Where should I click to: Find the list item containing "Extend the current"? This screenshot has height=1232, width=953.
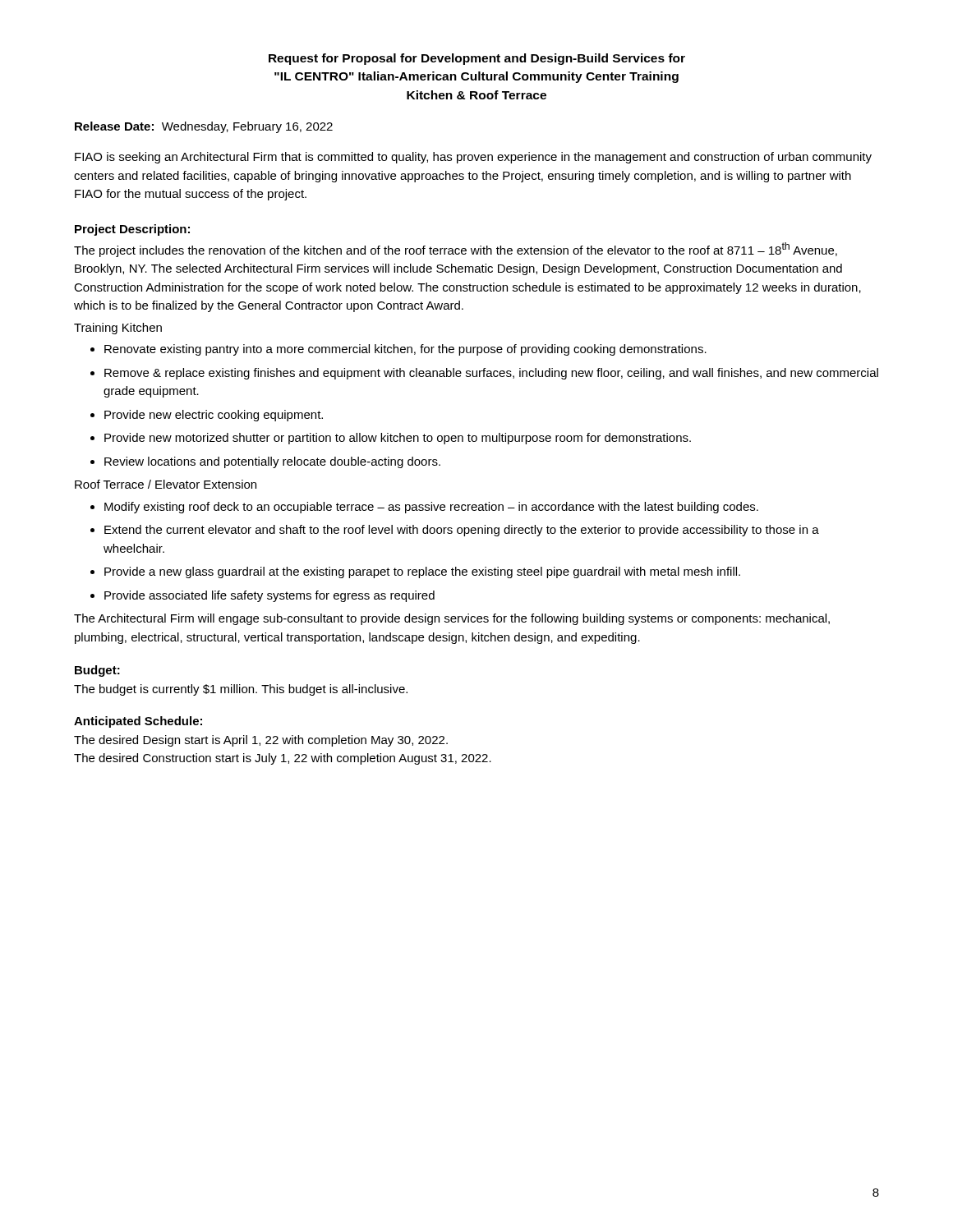click(476, 539)
